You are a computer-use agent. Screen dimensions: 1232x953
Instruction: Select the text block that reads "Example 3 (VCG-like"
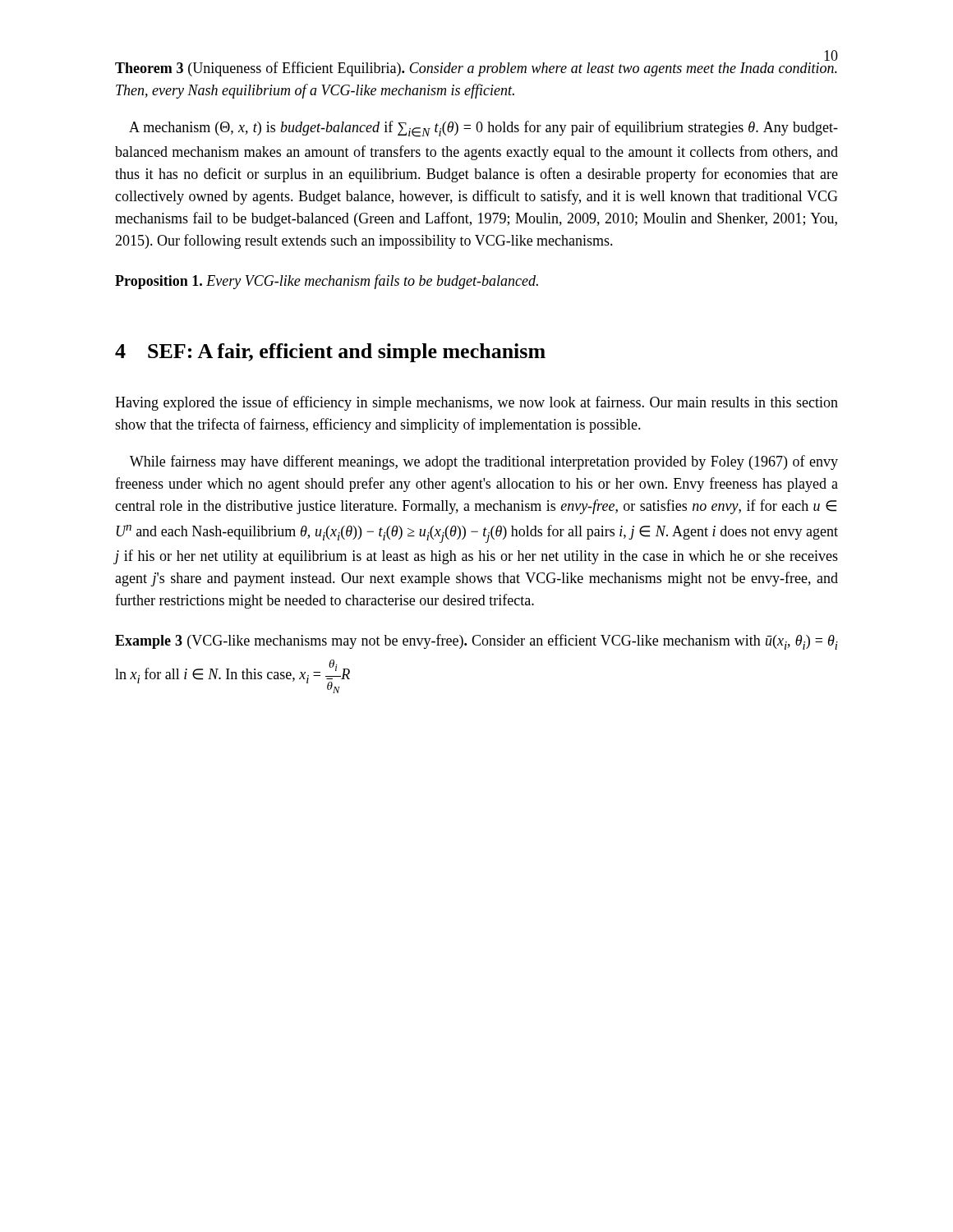point(476,642)
